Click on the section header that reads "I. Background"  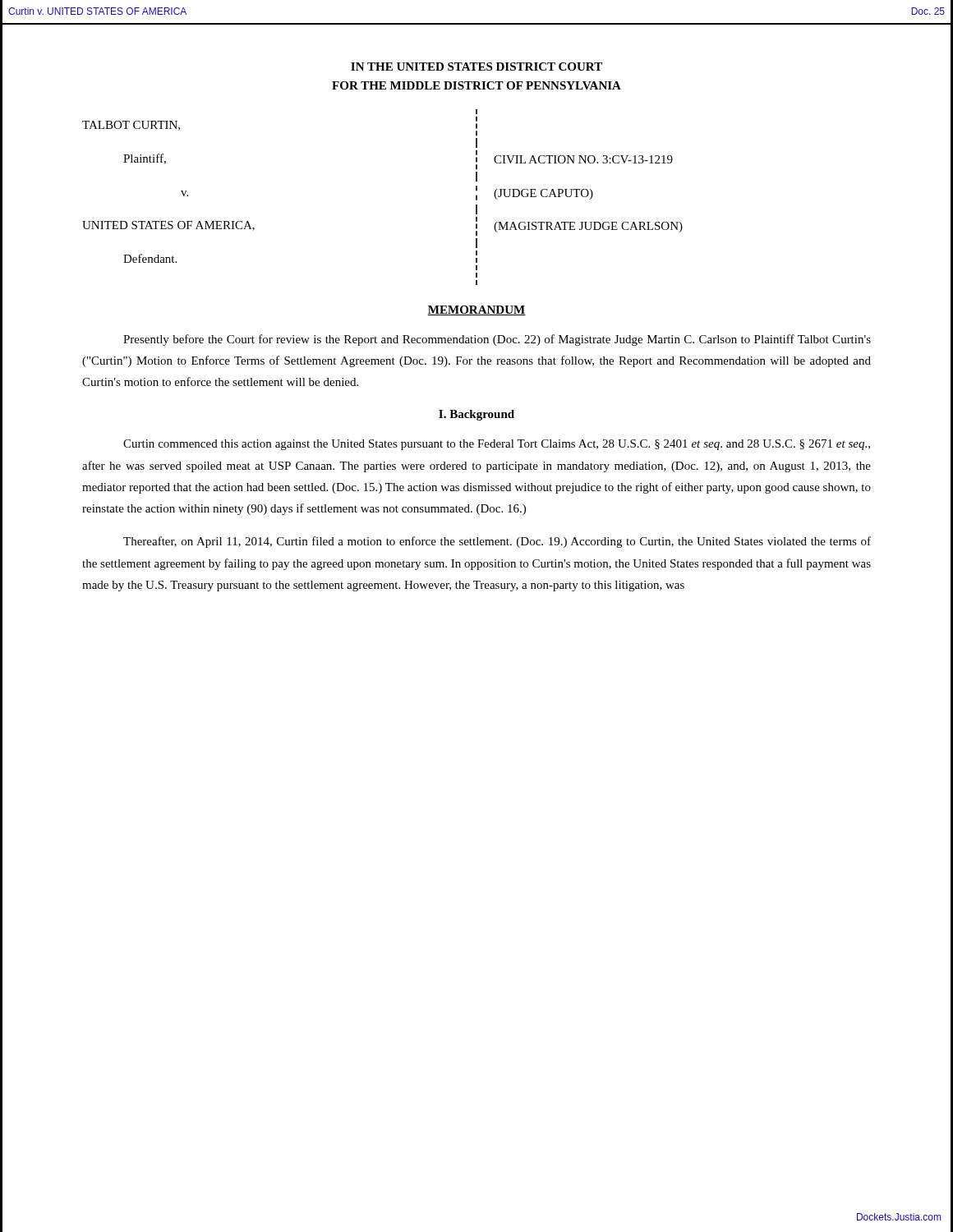pyautogui.click(x=476, y=414)
